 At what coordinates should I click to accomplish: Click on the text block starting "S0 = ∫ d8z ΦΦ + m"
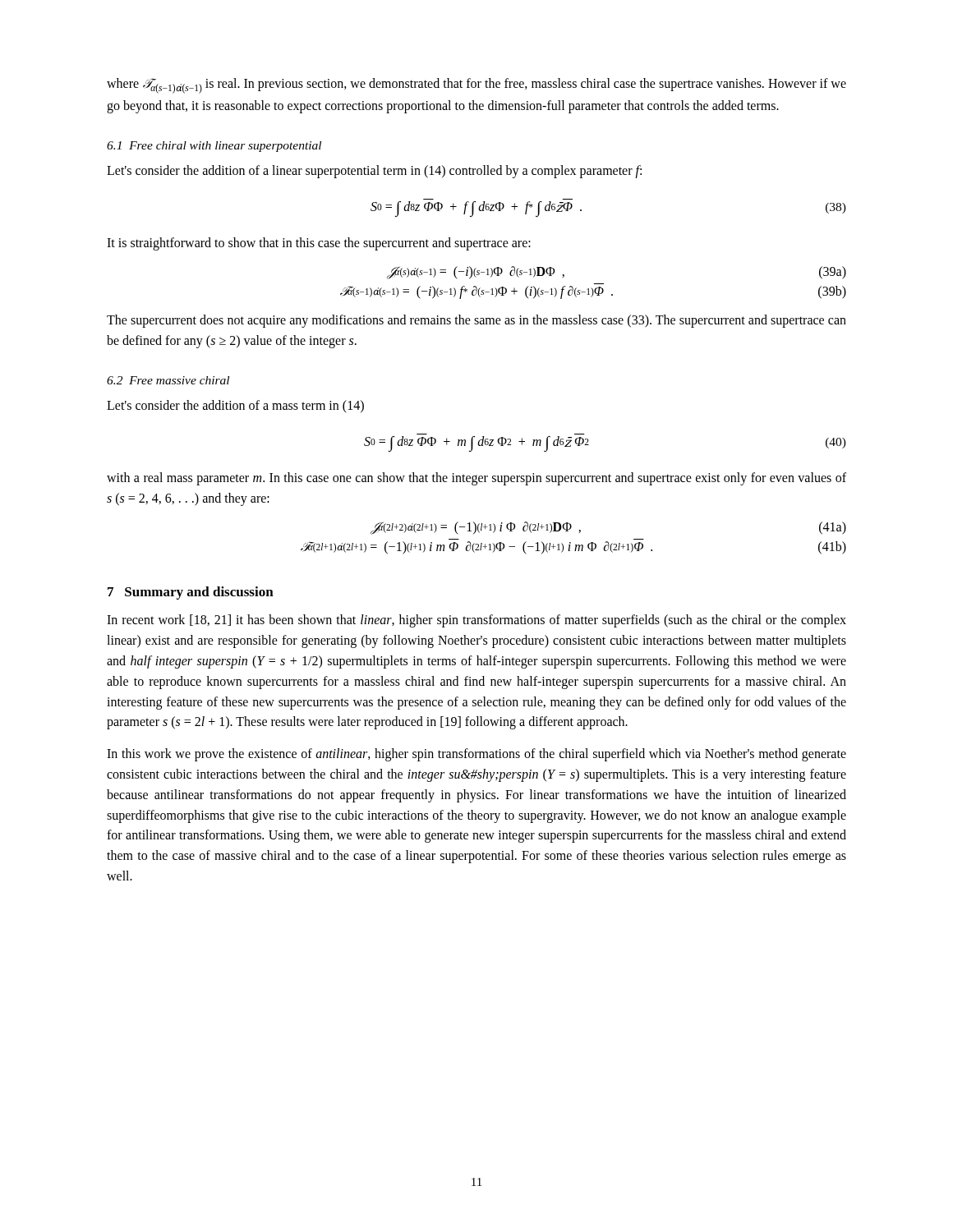pos(472,444)
